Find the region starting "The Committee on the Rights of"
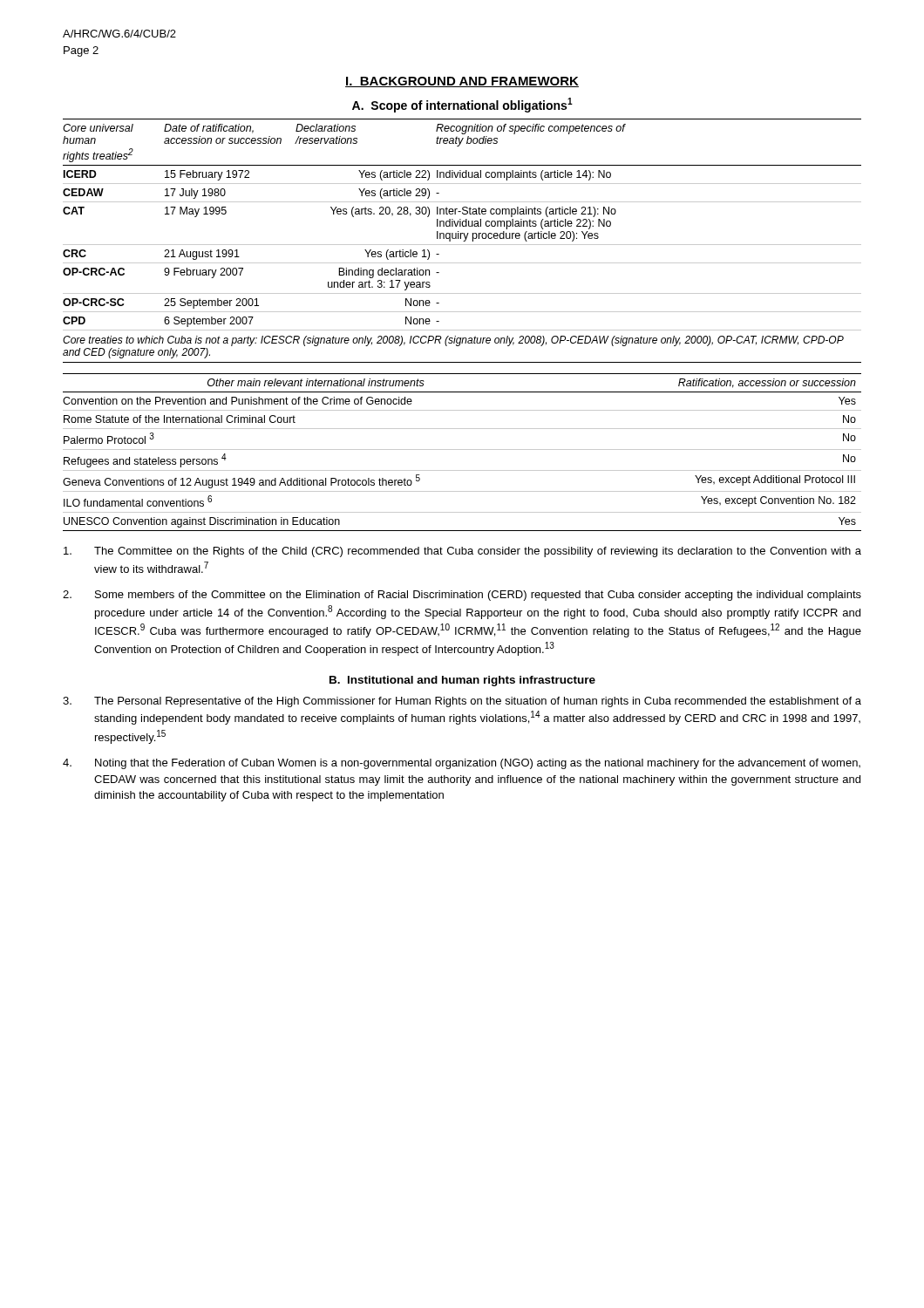The height and width of the screenshot is (1308, 924). point(462,561)
